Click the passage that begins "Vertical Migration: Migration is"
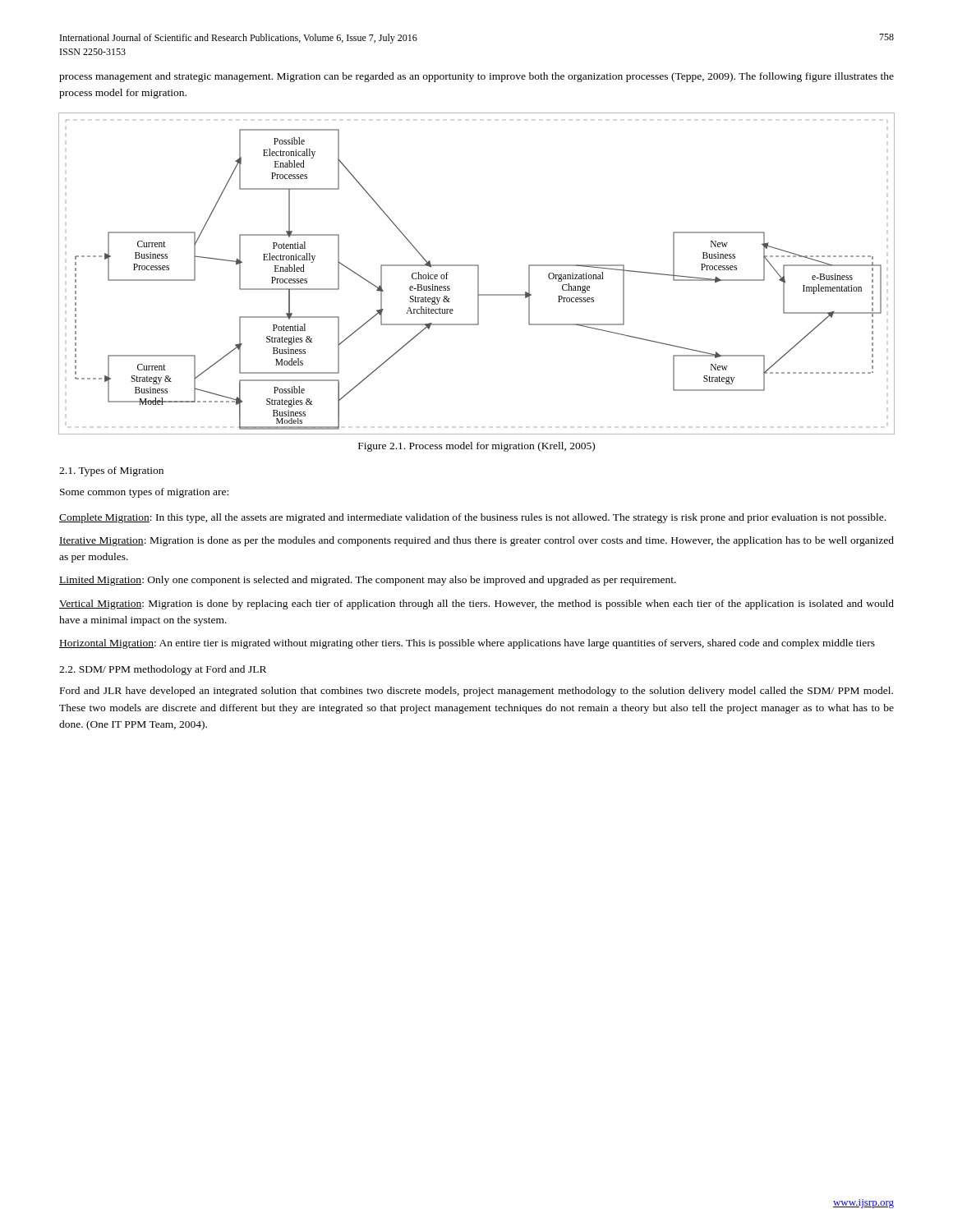The width and height of the screenshot is (953, 1232). (x=476, y=611)
